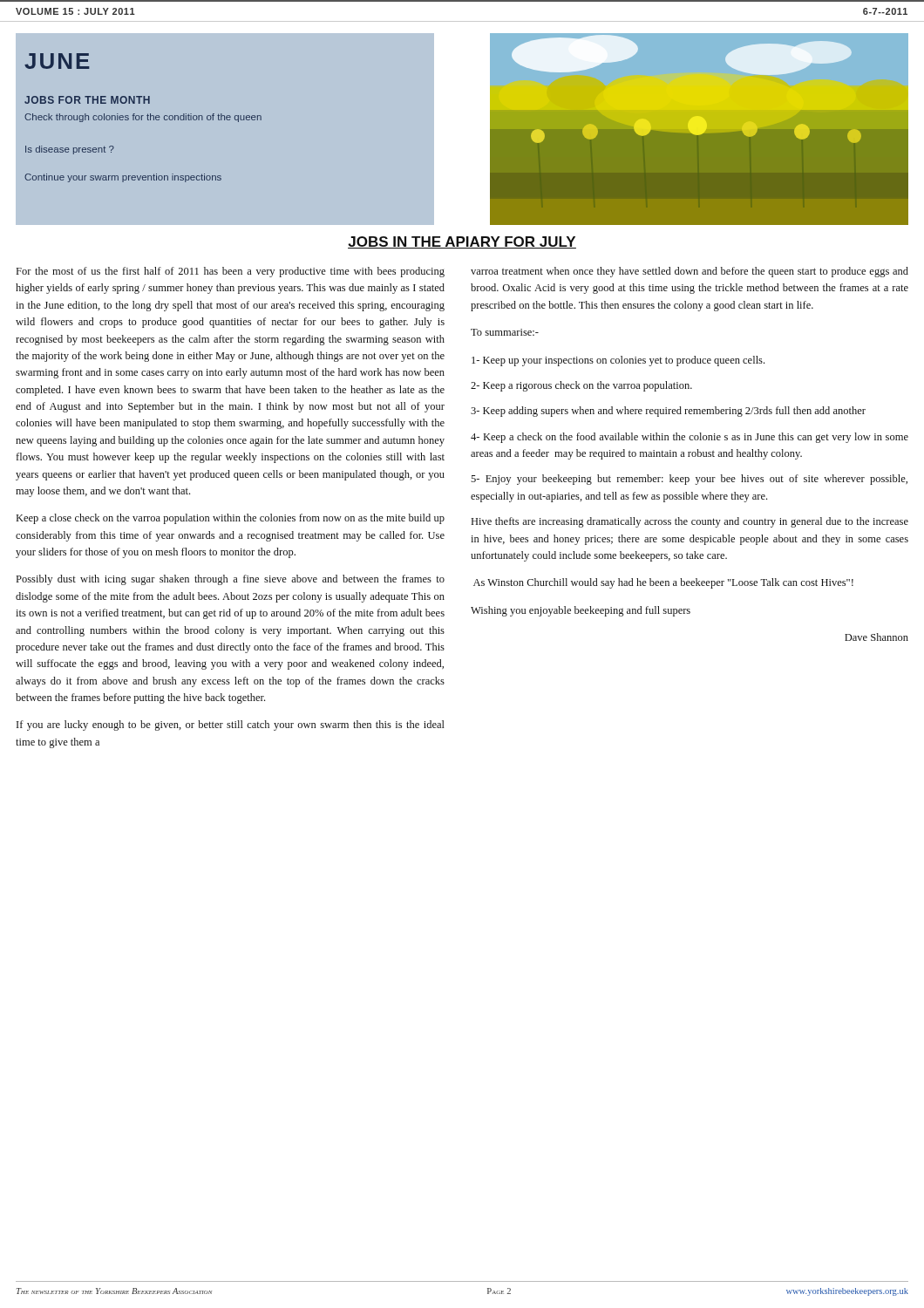
Task: Locate the text "Continue your swarm prevention inspections"
Action: pos(123,177)
